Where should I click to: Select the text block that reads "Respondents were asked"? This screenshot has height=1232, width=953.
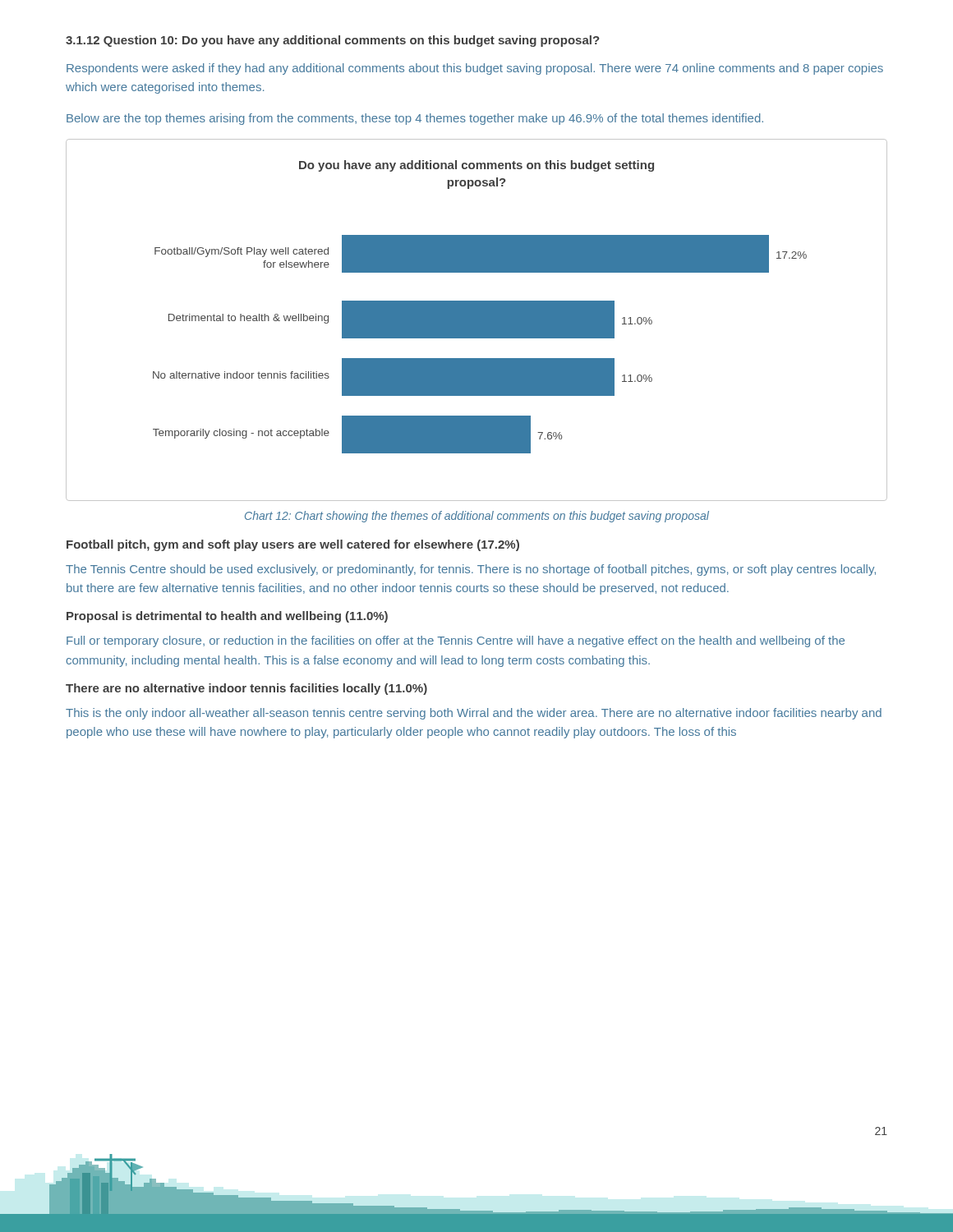(x=475, y=77)
